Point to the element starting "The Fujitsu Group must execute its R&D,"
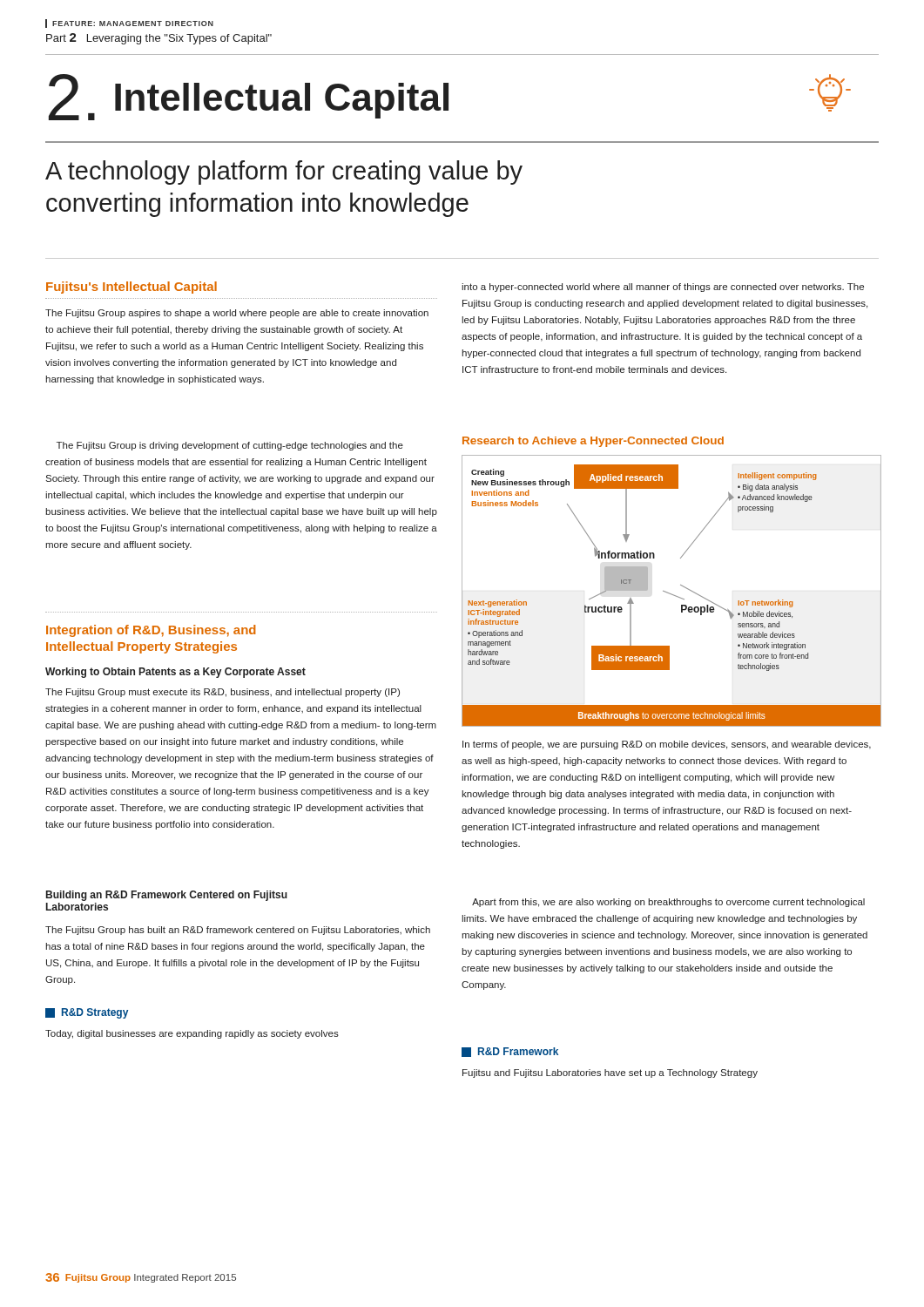Viewport: 924px width, 1307px height. coord(241,758)
